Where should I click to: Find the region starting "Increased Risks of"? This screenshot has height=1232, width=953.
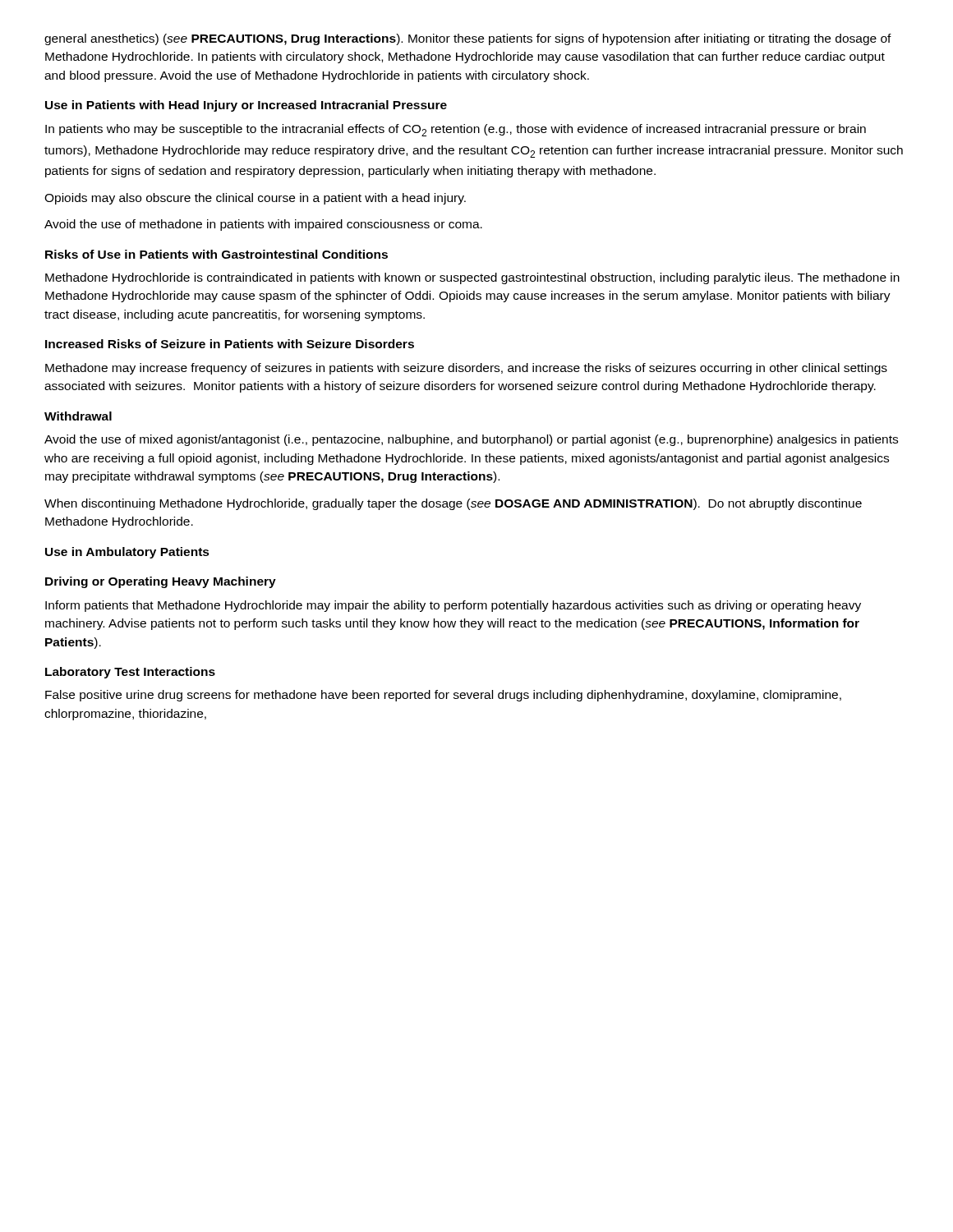pos(229,344)
